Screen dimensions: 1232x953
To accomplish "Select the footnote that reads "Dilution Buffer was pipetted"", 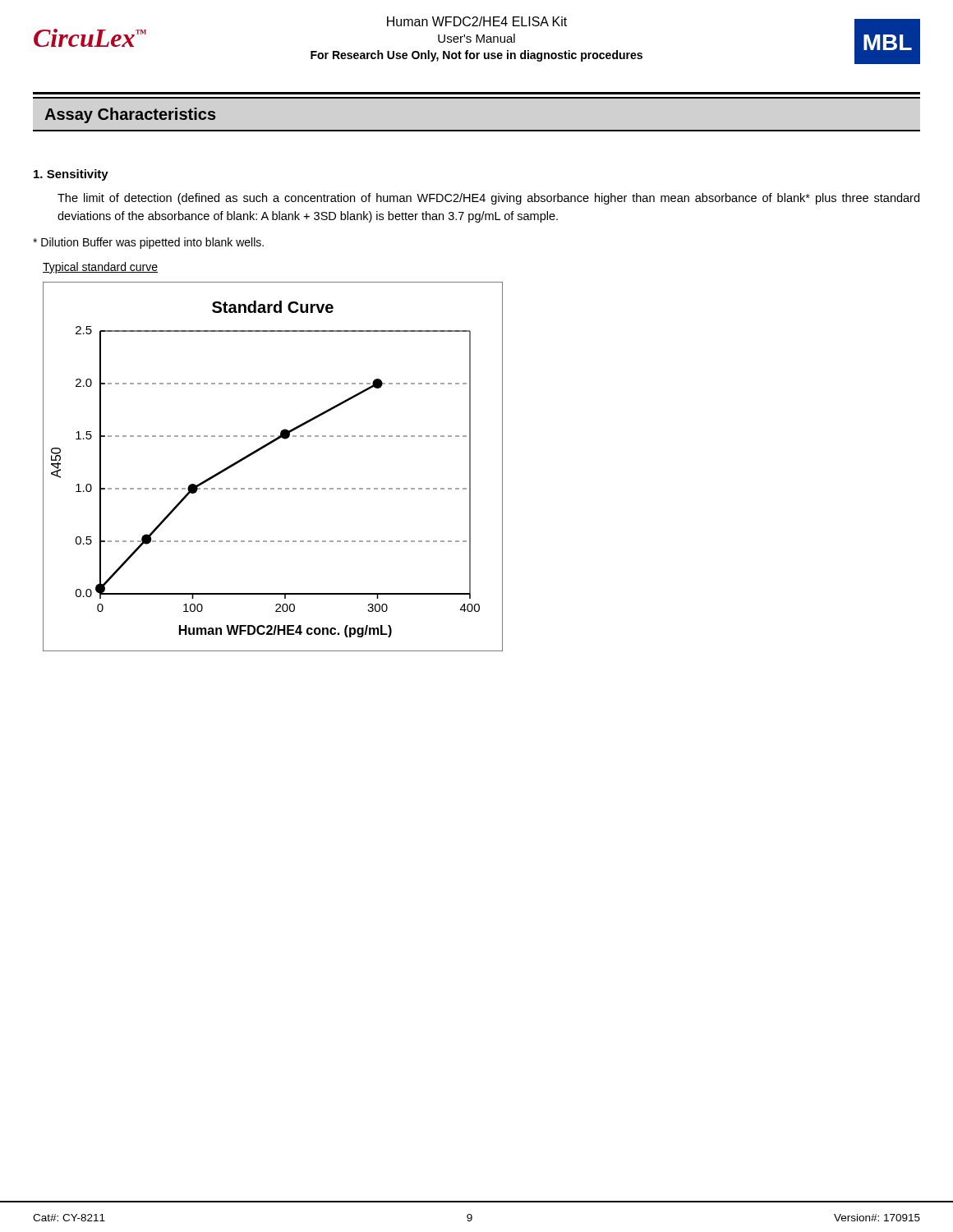I will click(x=149, y=242).
